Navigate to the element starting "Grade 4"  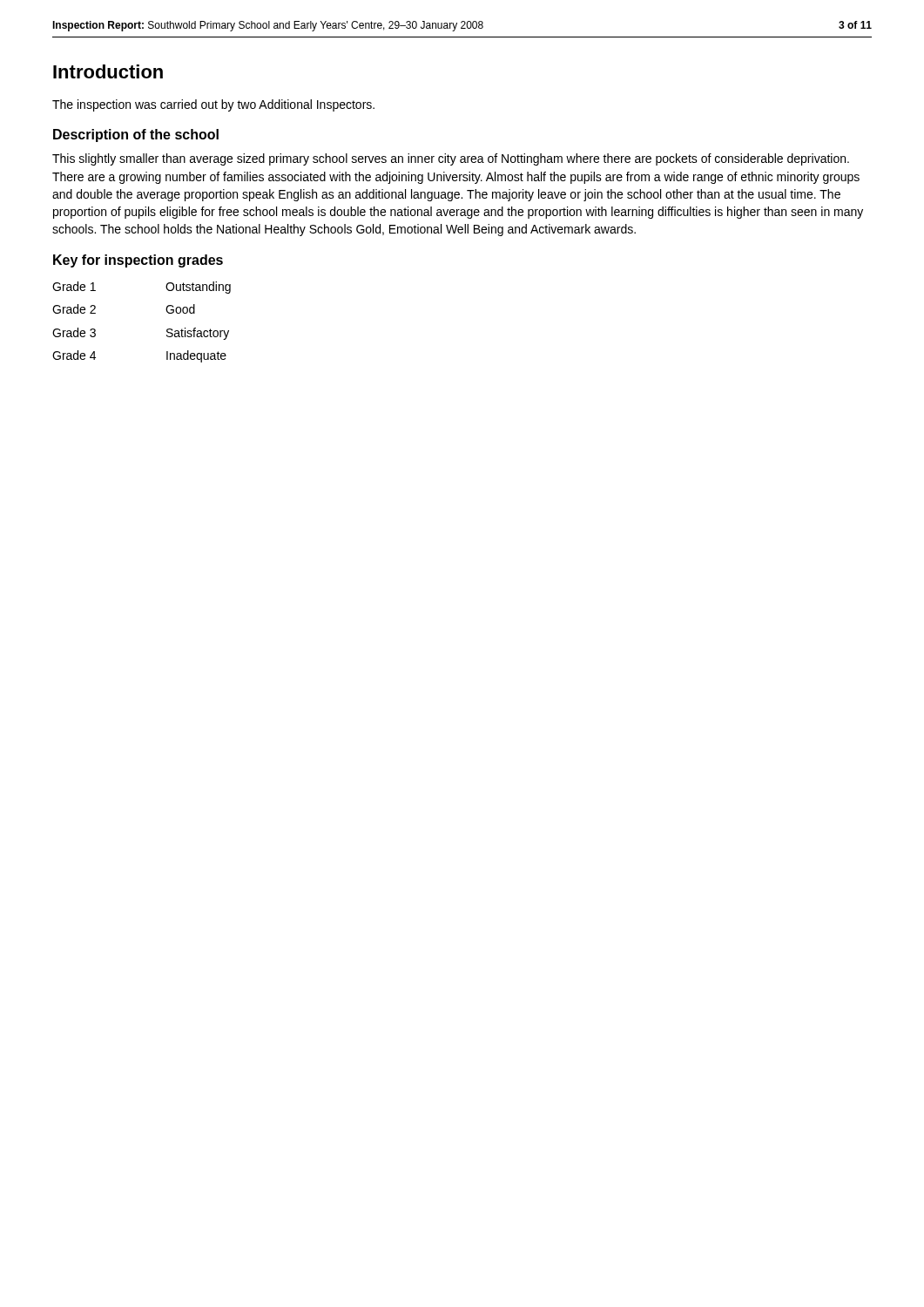[74, 355]
